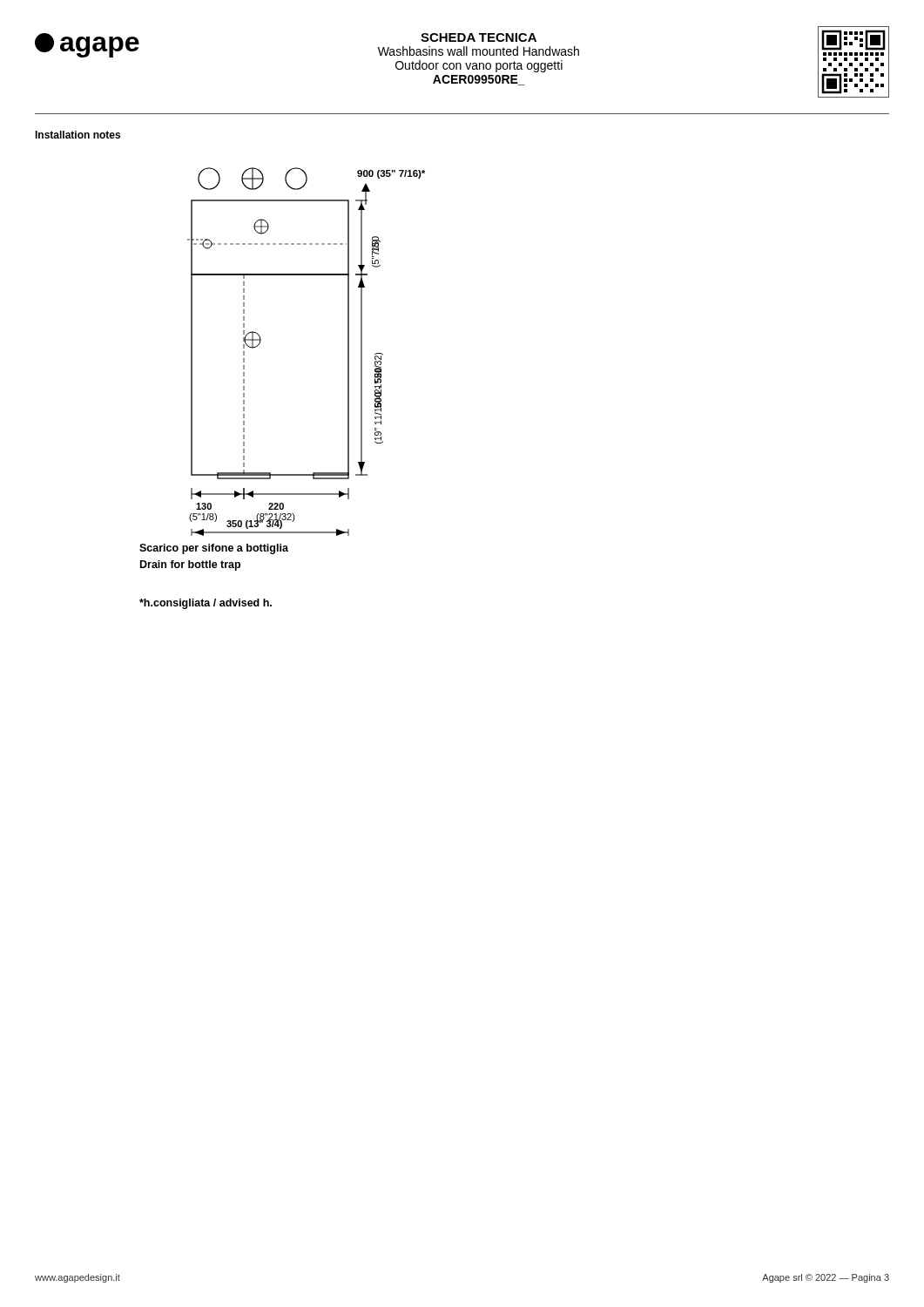The width and height of the screenshot is (924, 1307).
Task: Click on the engineering diagram
Action: click(x=366, y=346)
